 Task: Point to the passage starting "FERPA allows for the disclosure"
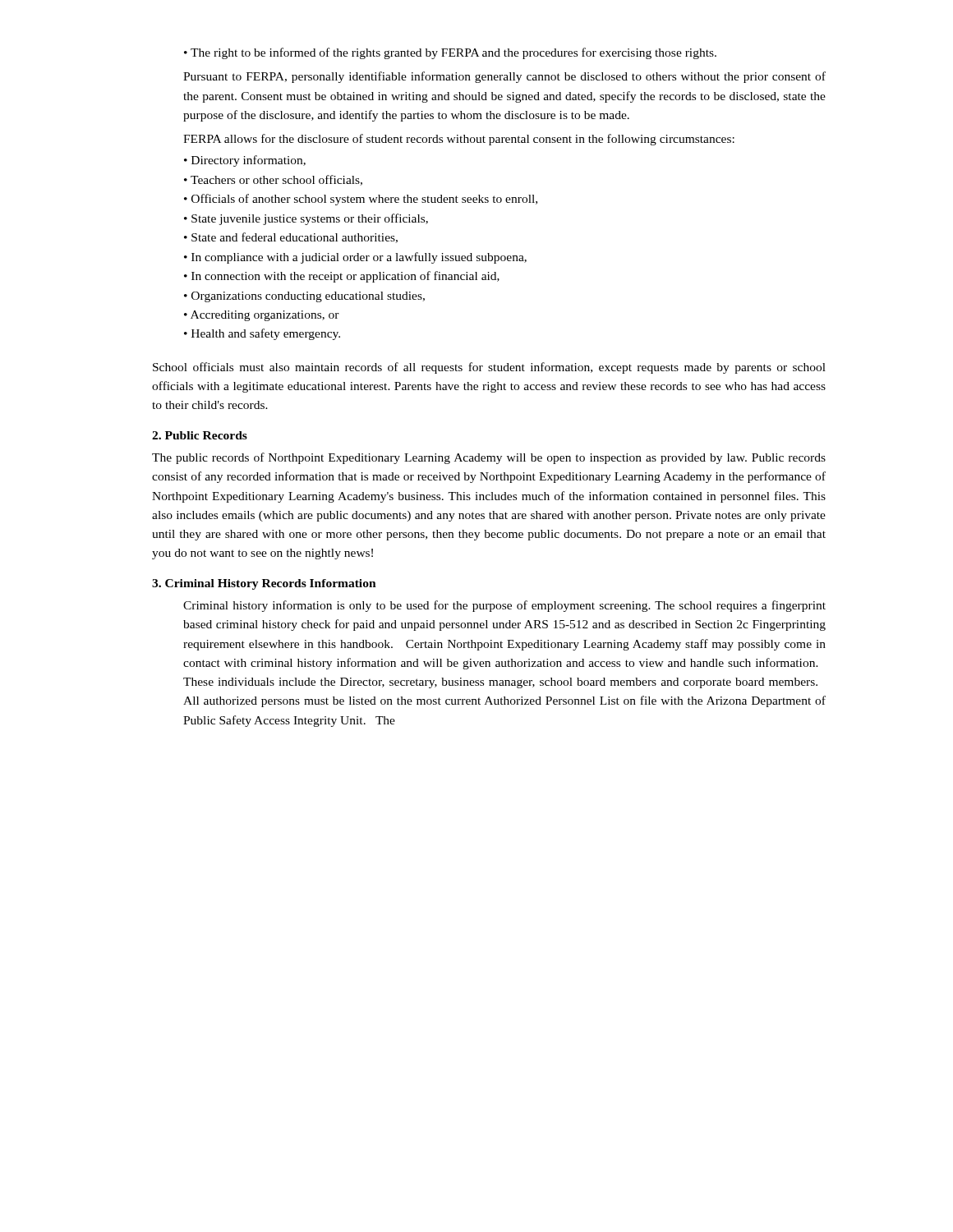coord(459,138)
